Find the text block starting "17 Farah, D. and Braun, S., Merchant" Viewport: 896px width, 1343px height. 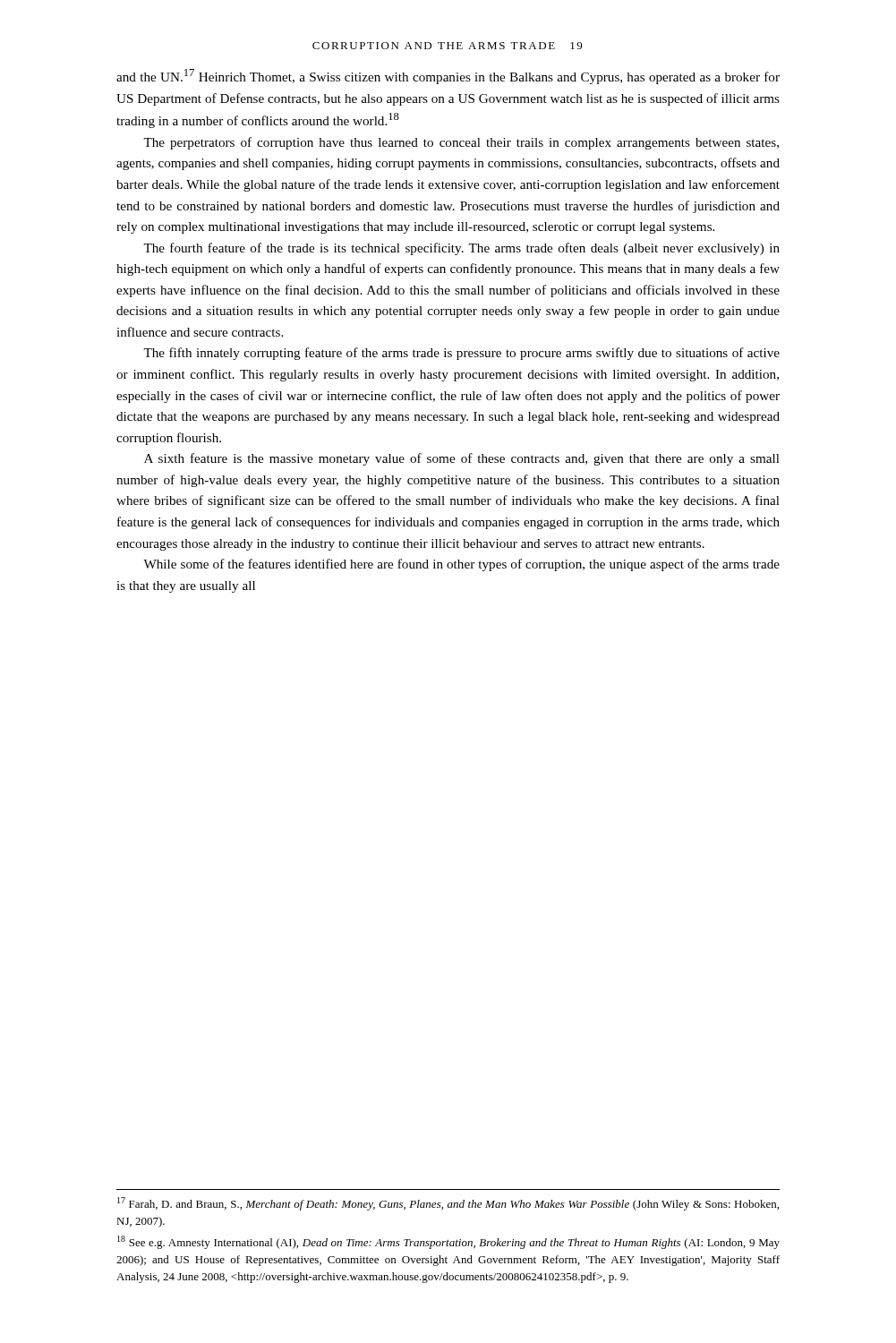[x=448, y=1212]
